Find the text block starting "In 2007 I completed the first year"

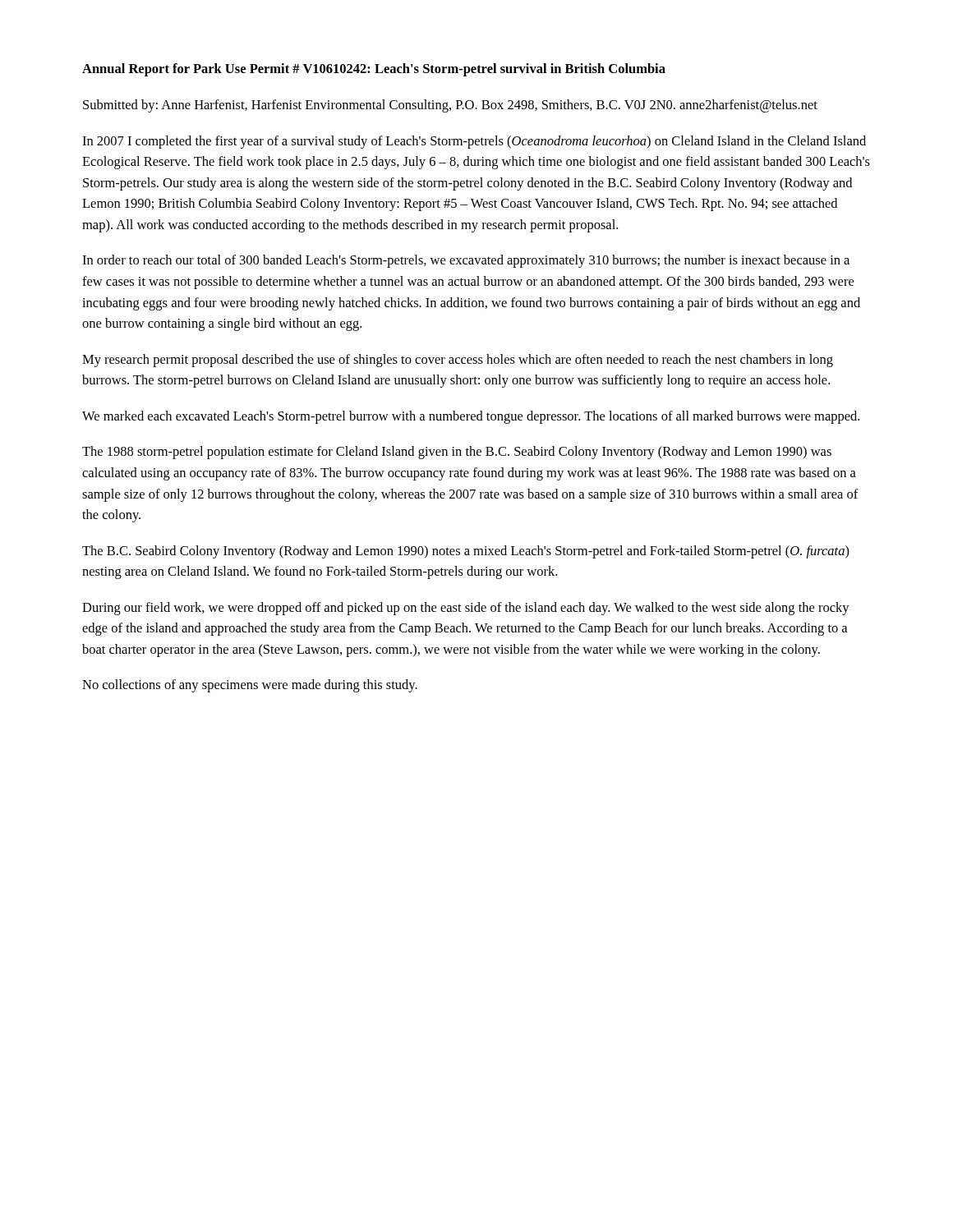point(476,183)
